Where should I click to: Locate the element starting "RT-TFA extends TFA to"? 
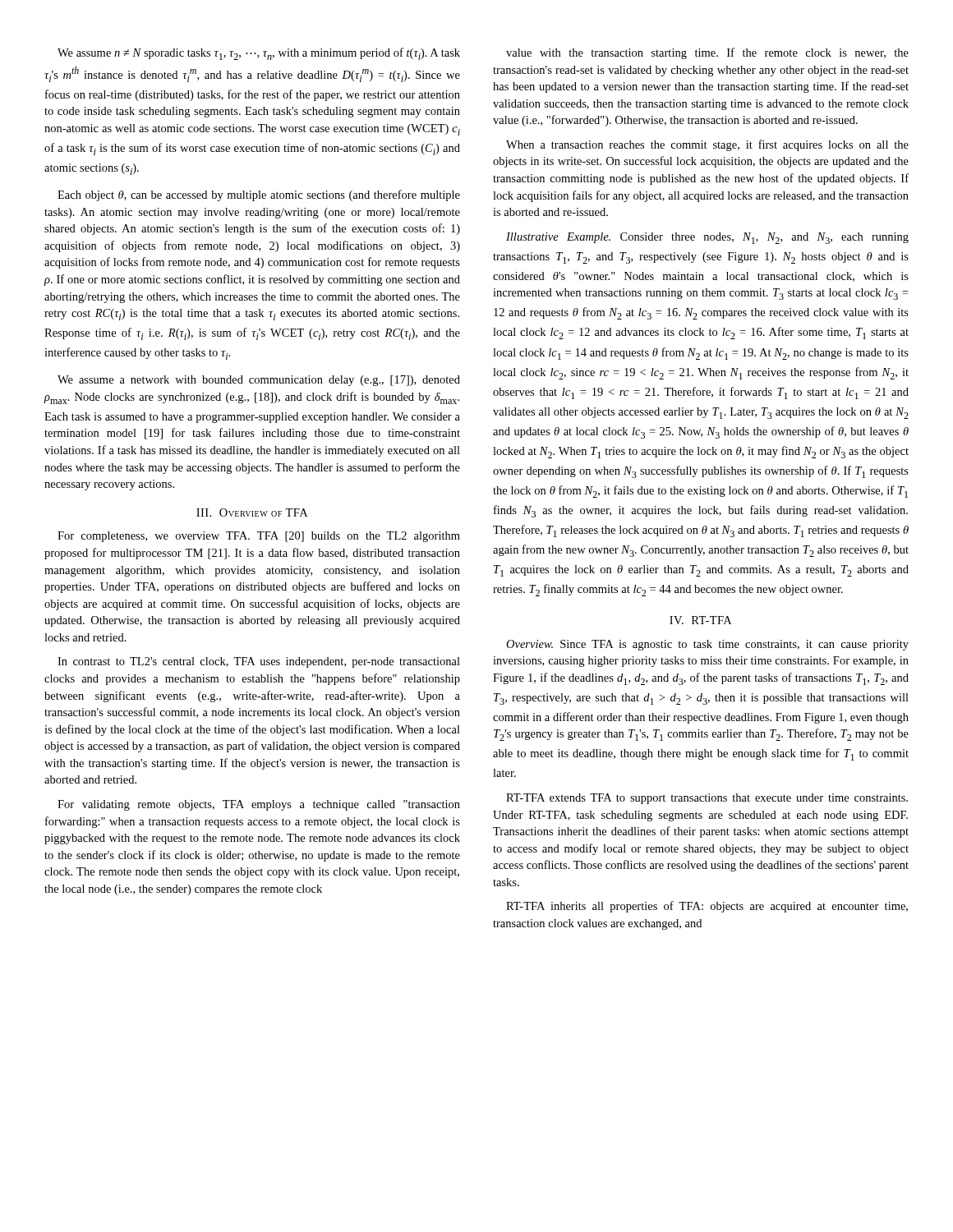pos(701,840)
